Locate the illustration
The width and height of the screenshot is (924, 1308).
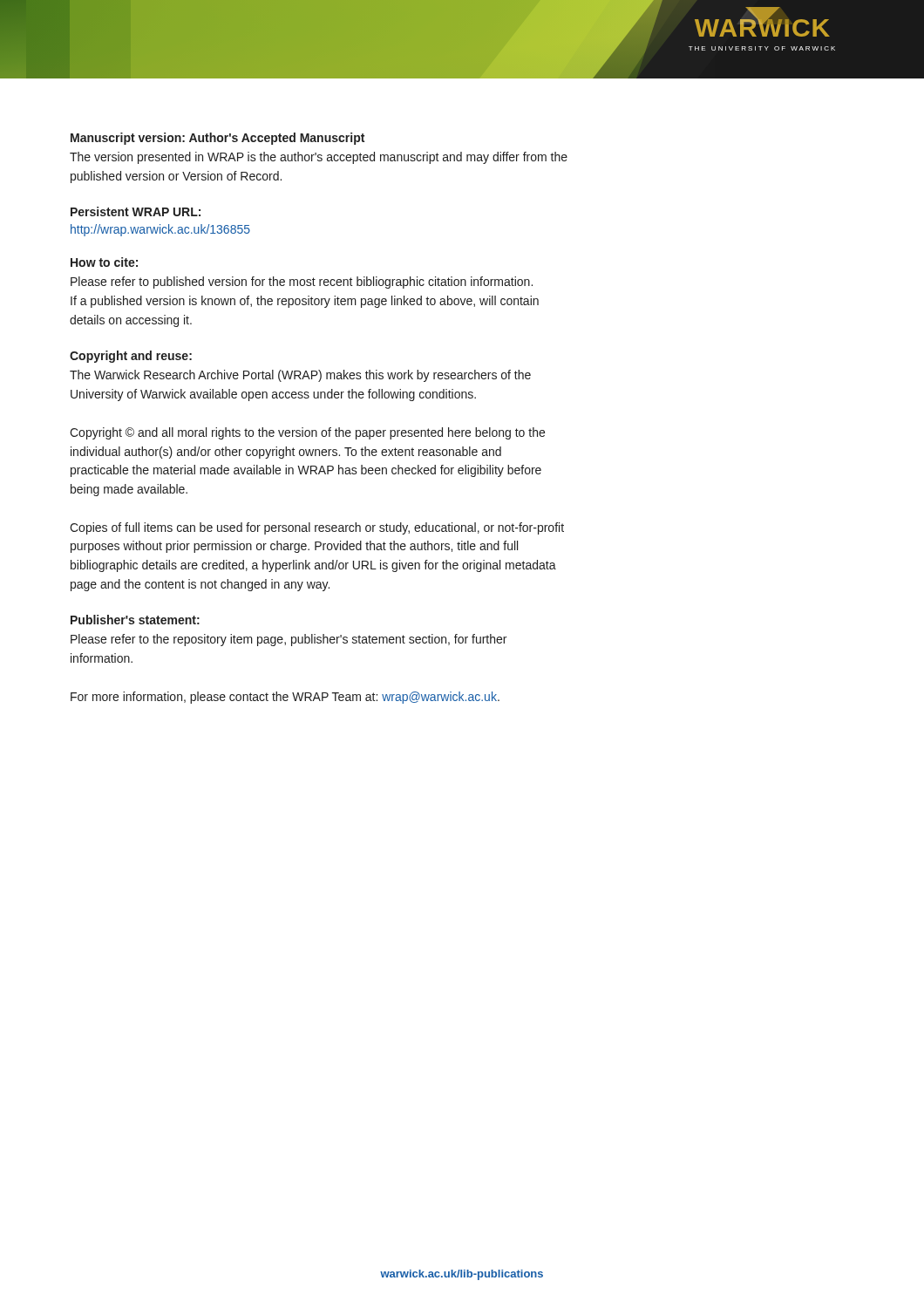pos(462,39)
